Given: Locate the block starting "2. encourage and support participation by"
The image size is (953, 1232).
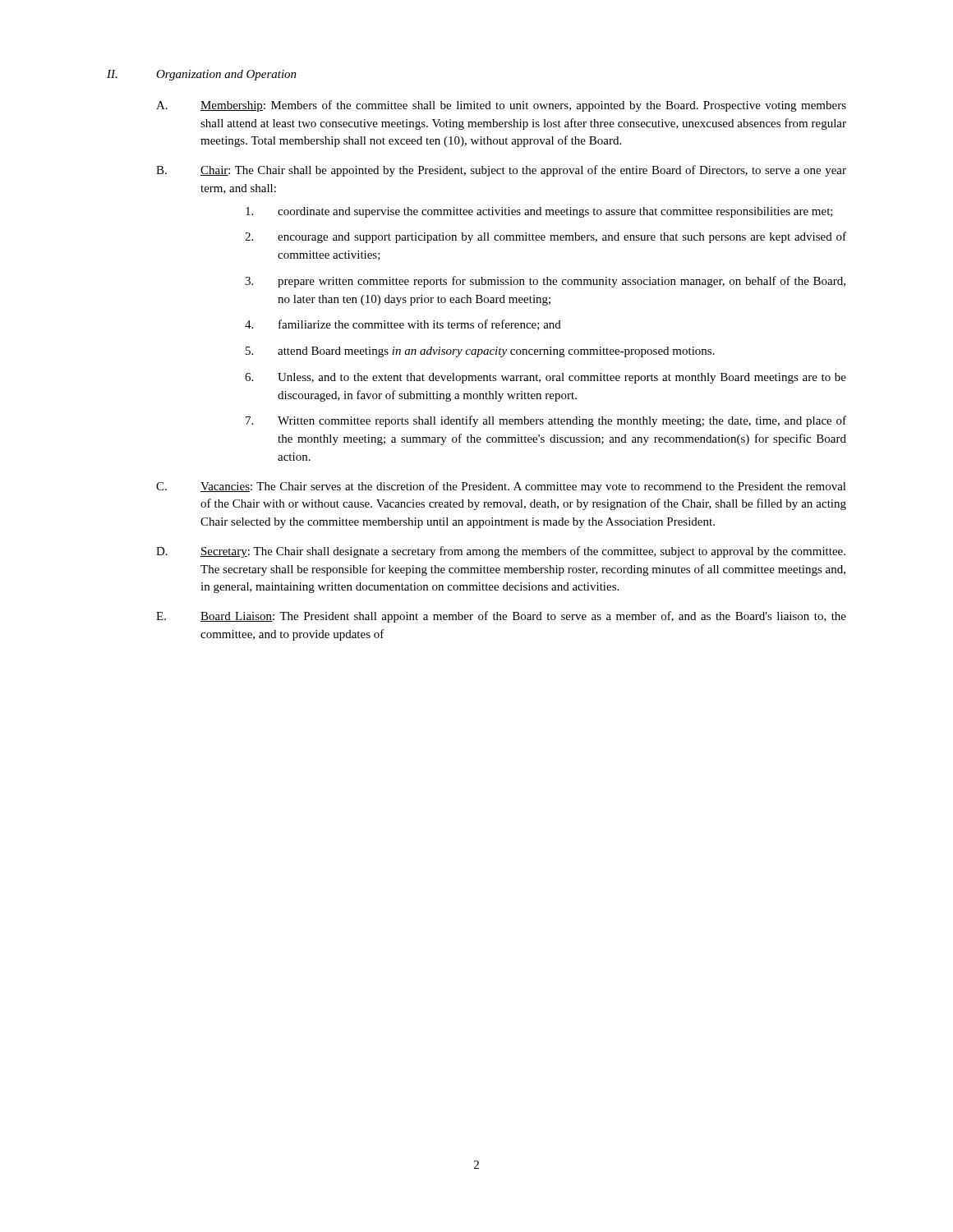Looking at the screenshot, I should coord(545,246).
